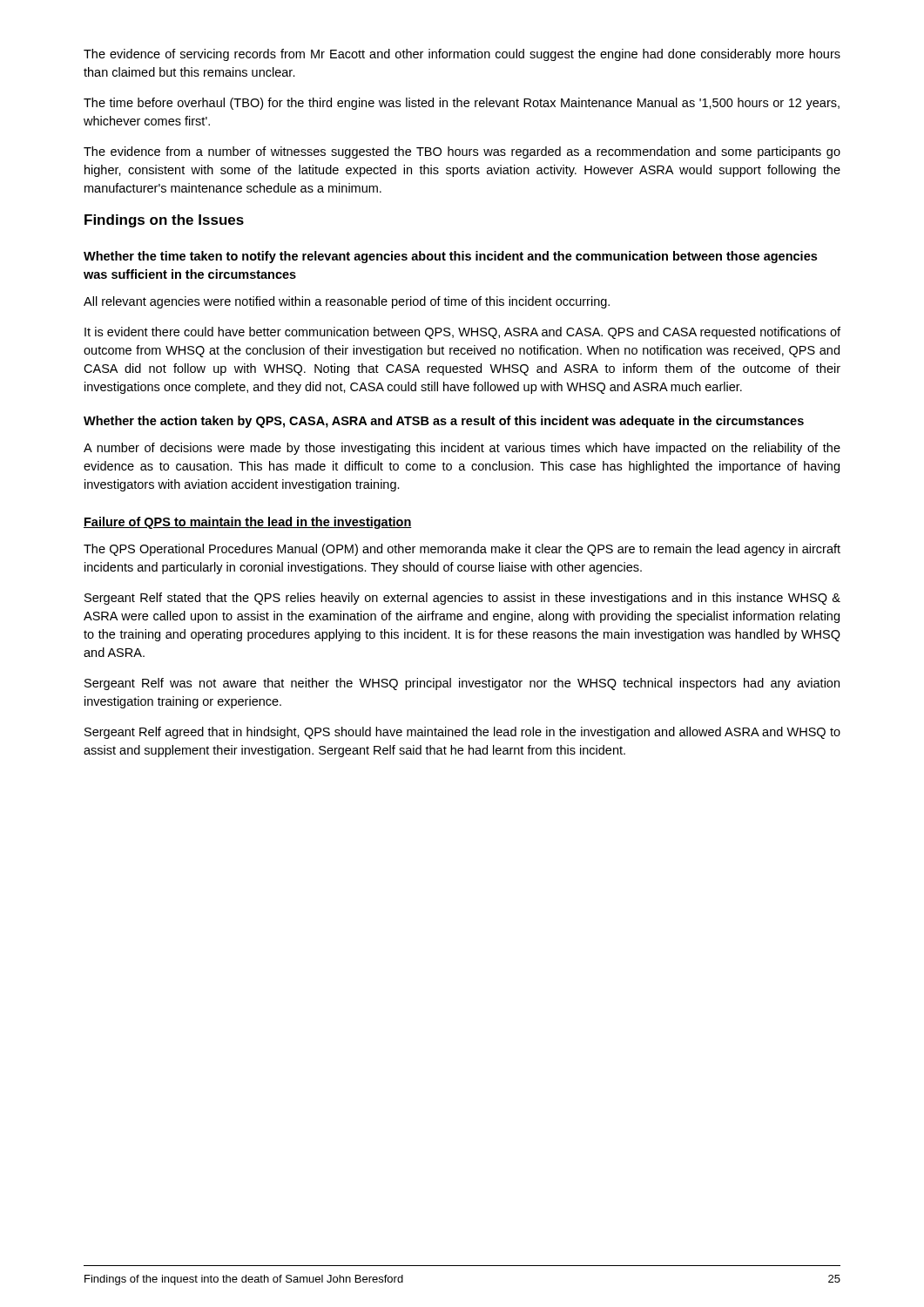Where is the section header that starts "Failure of QPS to maintain the lead"?
This screenshot has height=1307, width=924.
click(x=247, y=522)
